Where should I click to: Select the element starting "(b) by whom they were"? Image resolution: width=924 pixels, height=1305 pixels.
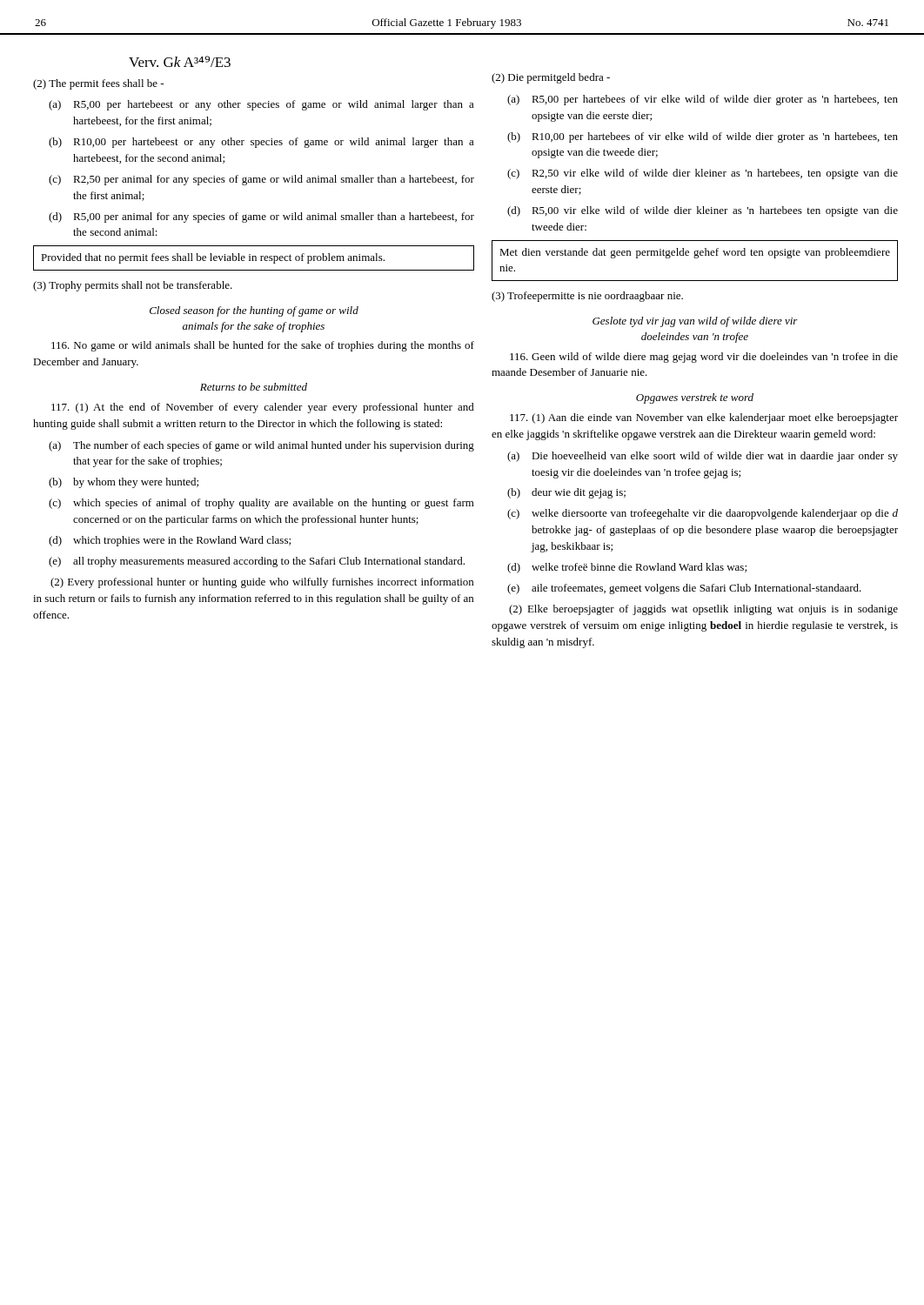(x=124, y=483)
